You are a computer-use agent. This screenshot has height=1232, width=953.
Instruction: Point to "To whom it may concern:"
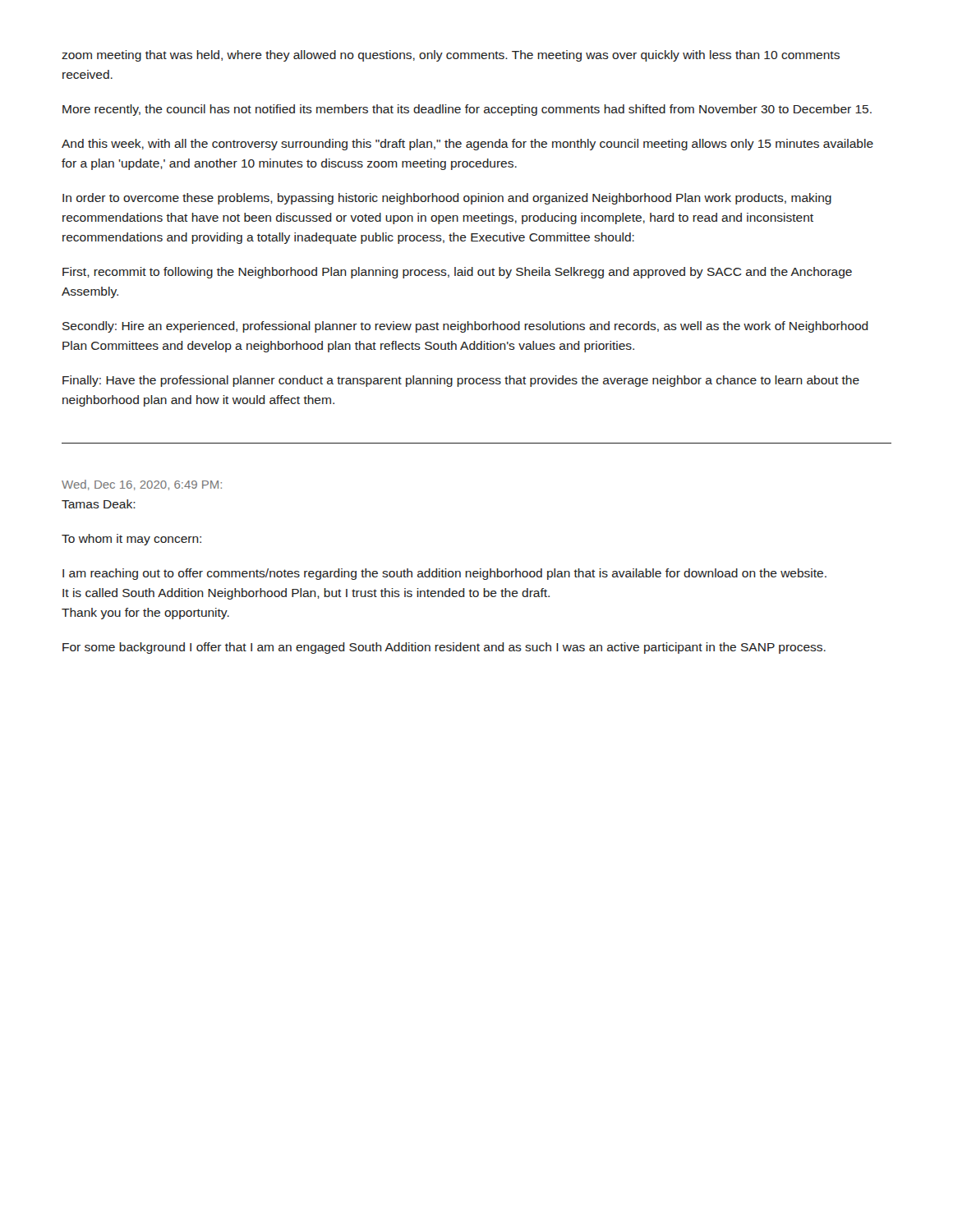(132, 539)
